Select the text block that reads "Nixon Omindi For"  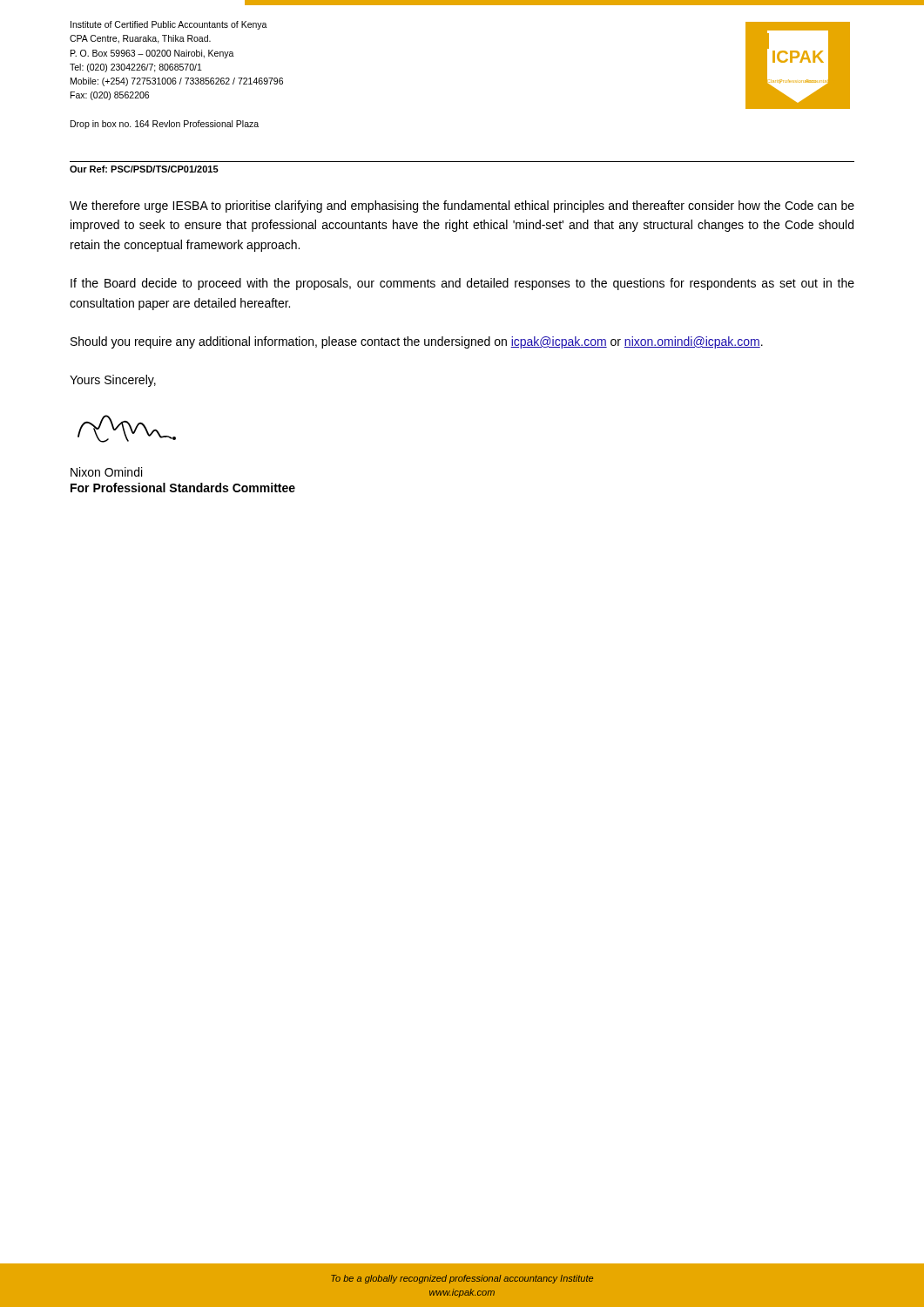[x=106, y=472]
